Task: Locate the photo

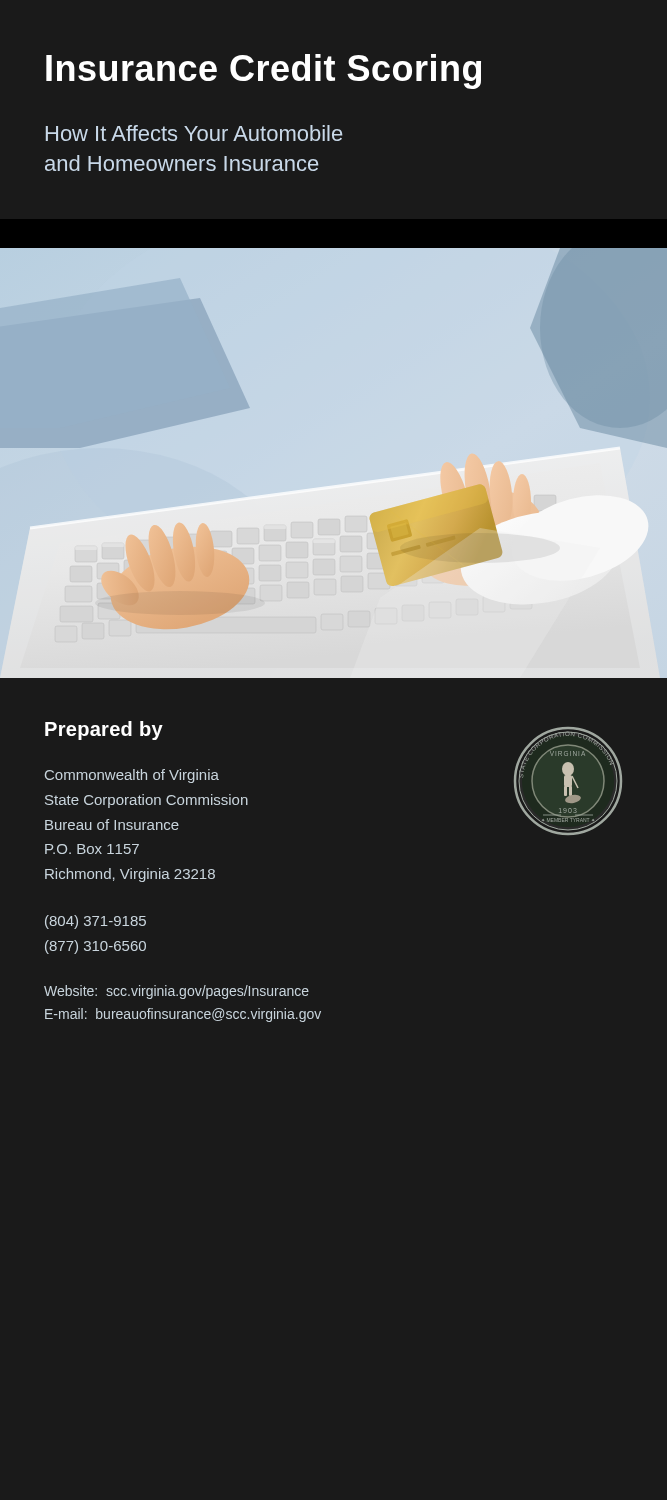Action: click(x=334, y=463)
